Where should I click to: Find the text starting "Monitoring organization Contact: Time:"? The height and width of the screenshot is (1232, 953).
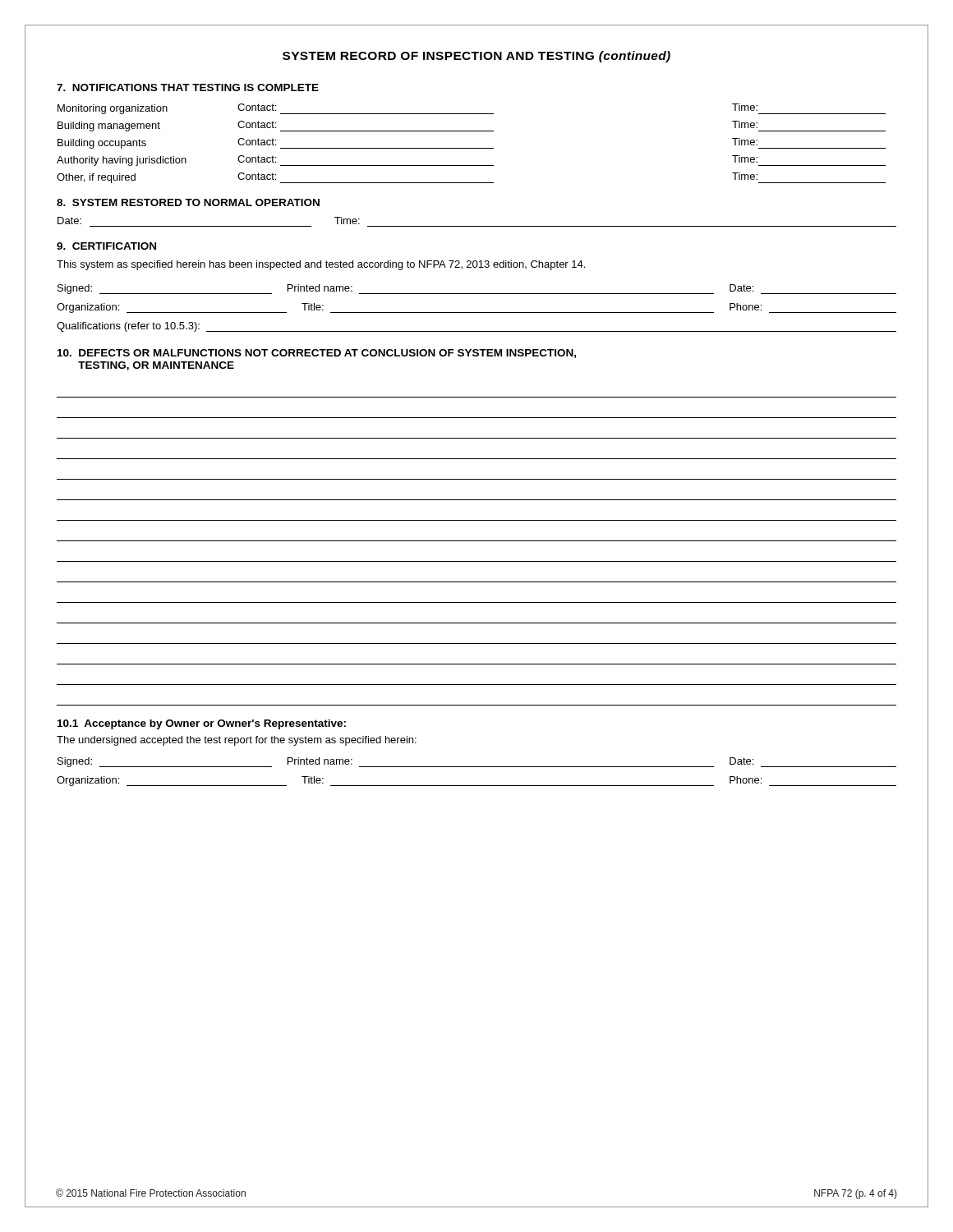(476, 108)
